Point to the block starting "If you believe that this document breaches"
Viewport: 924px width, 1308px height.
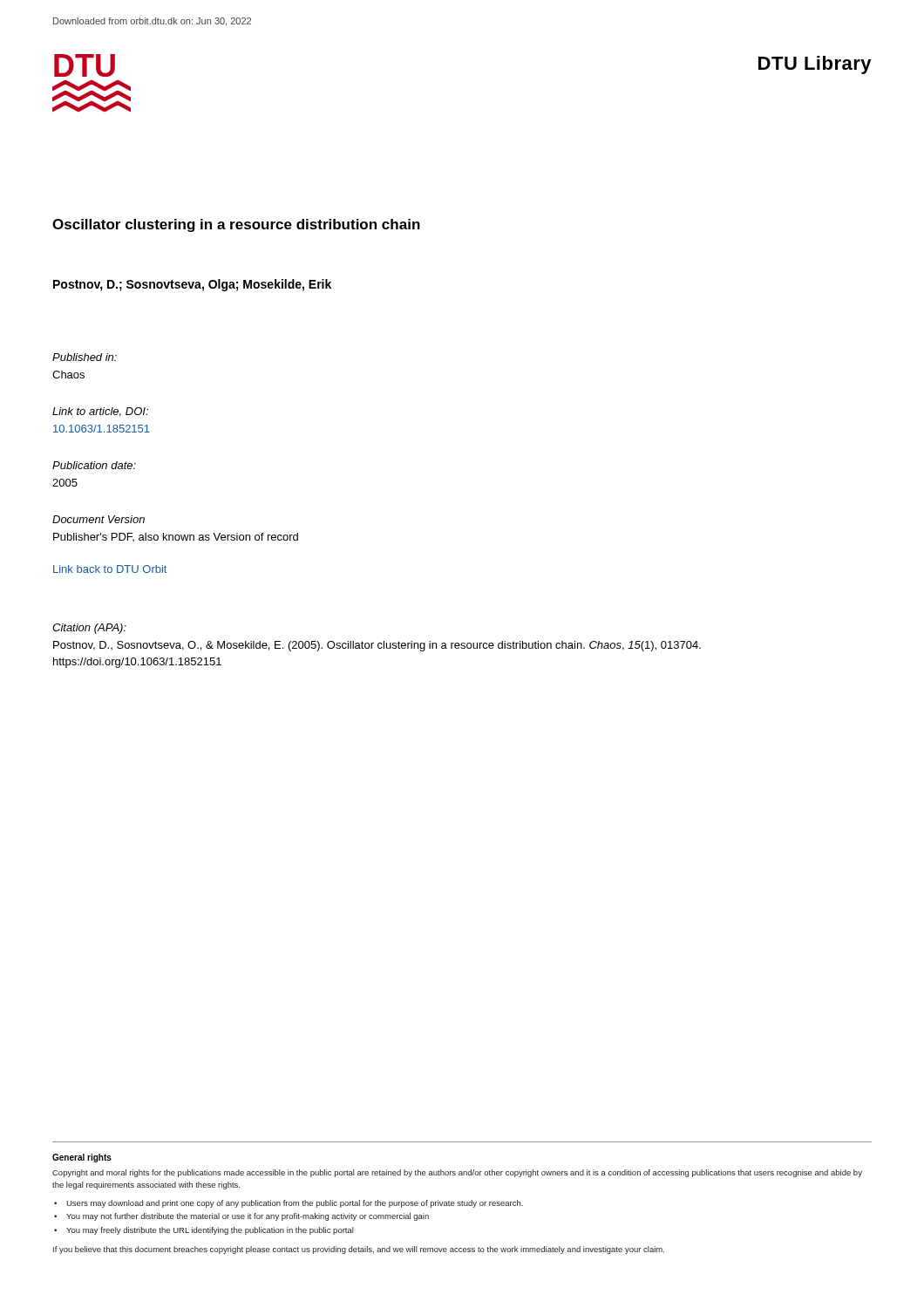[x=359, y=1249]
